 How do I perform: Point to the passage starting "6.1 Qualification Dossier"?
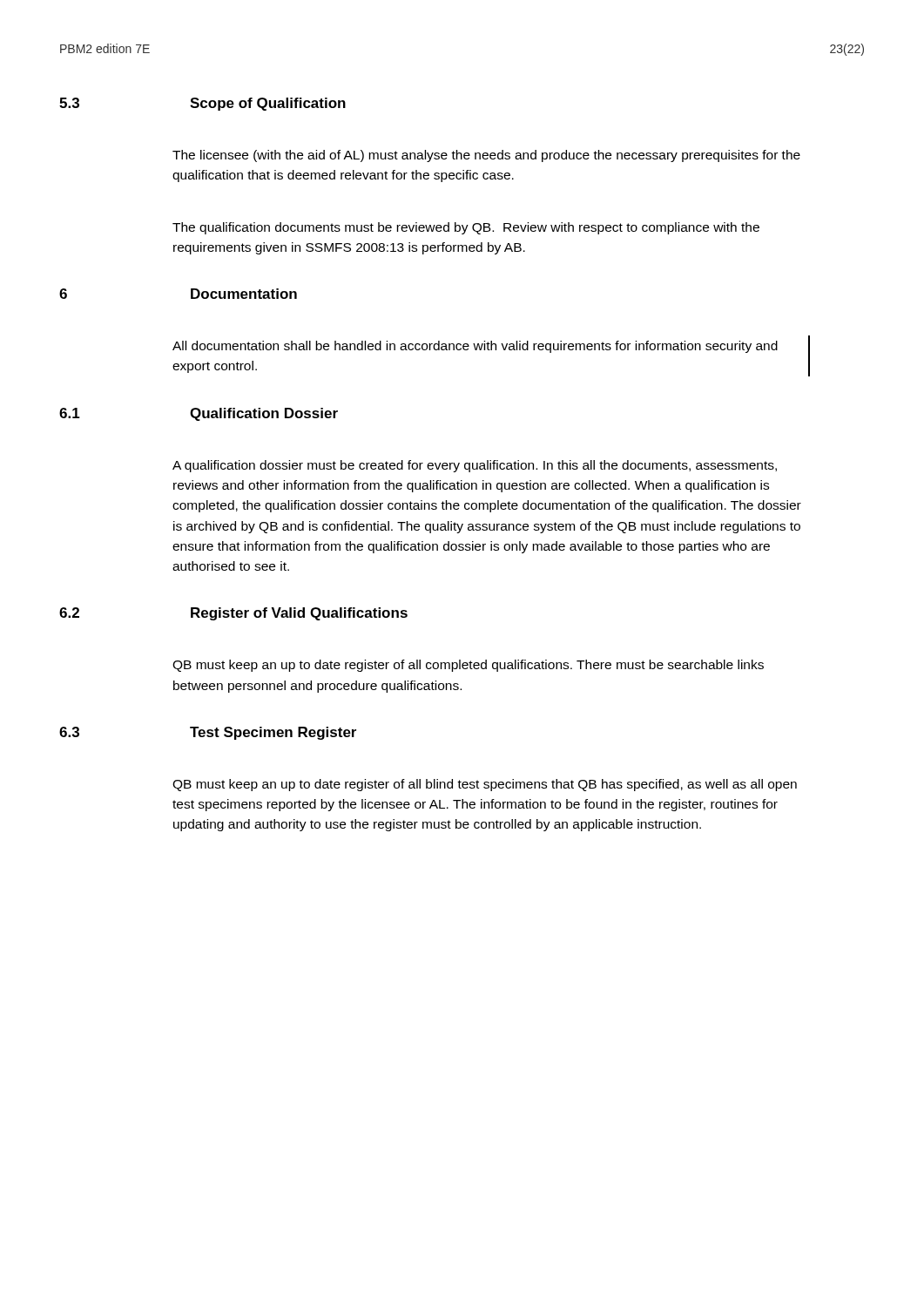tap(199, 414)
